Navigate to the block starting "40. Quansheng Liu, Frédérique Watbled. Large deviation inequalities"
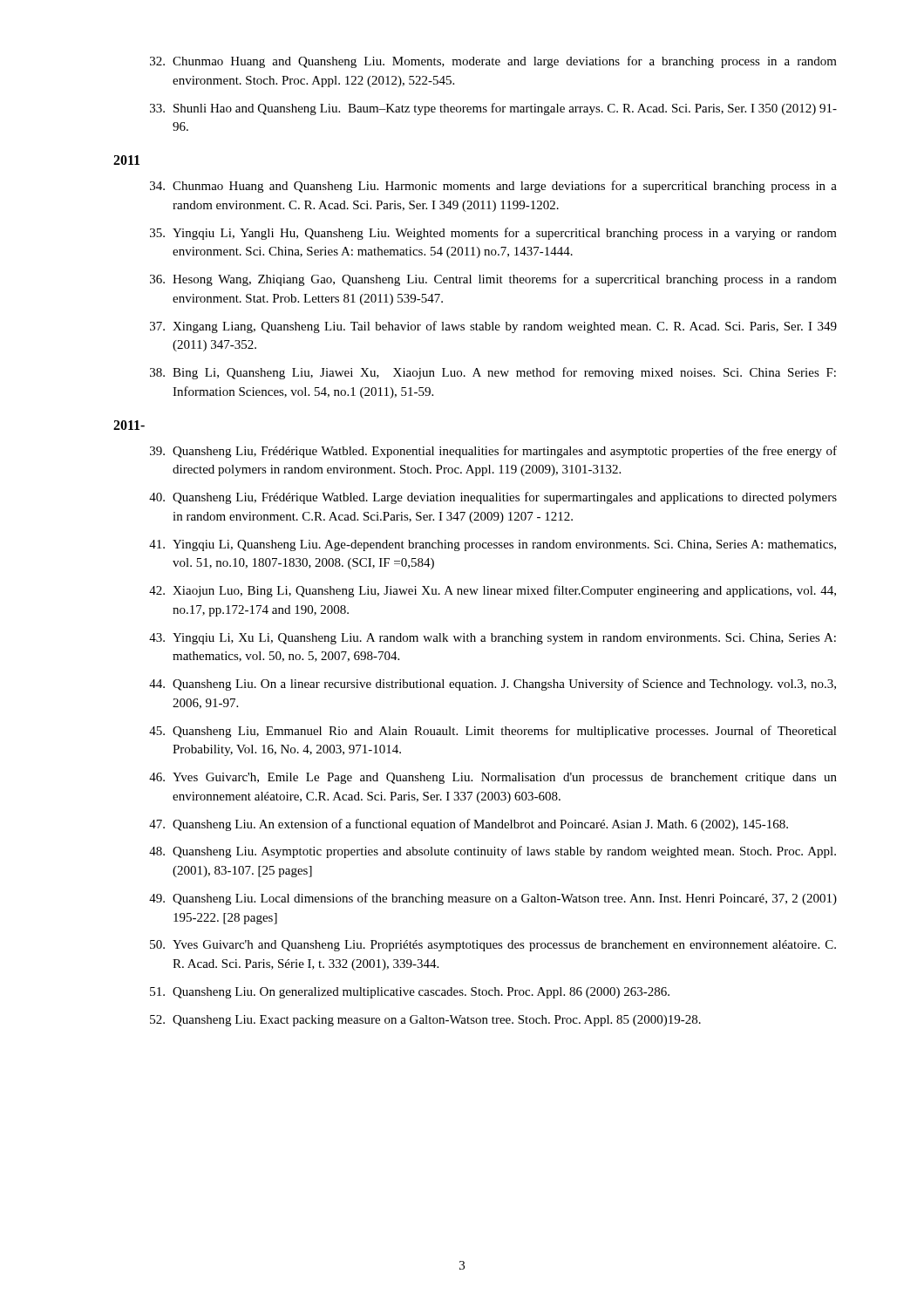Viewport: 924px width, 1308px height. click(475, 507)
